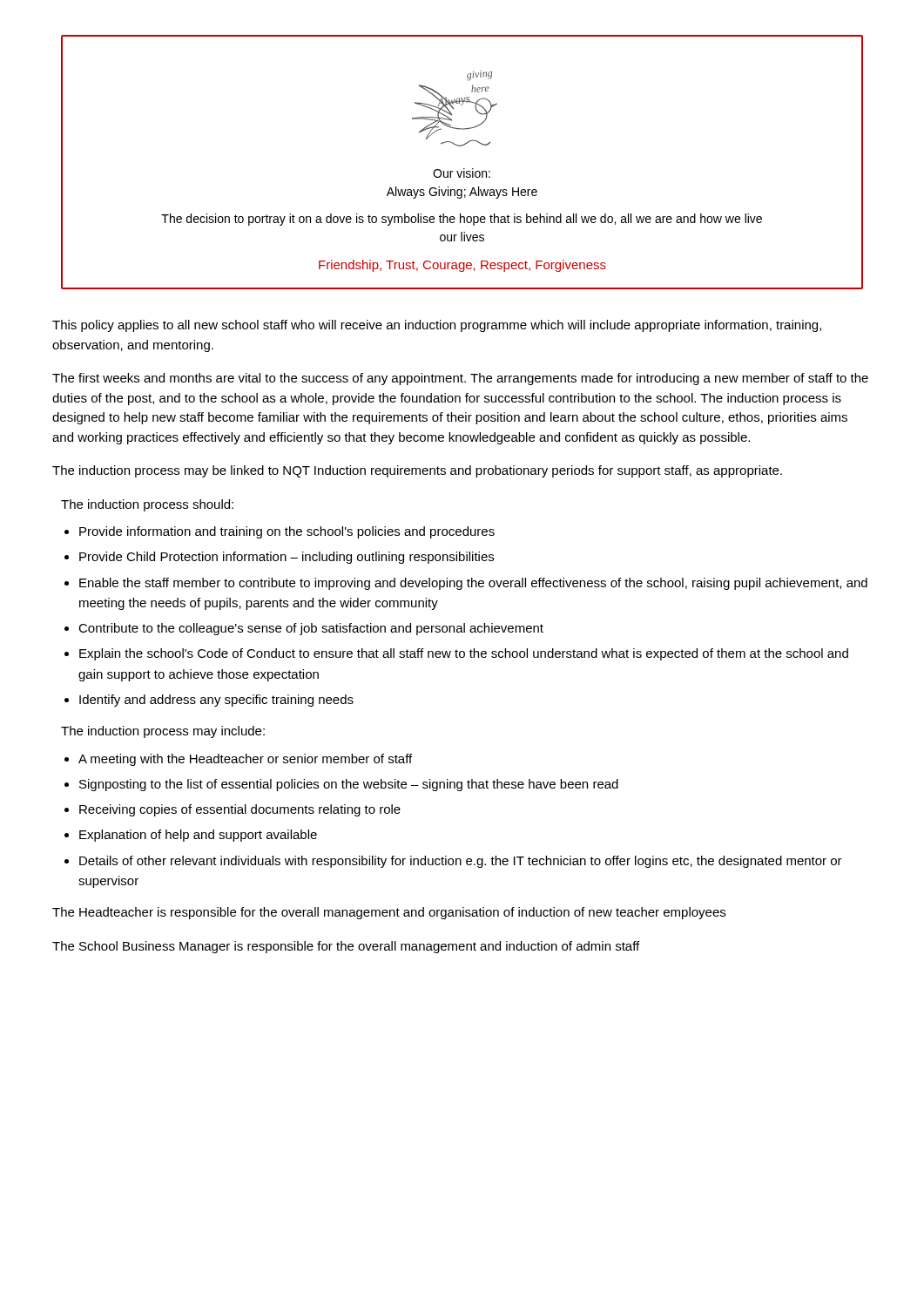Click on the block starting "This policy applies to all new school"
924x1307 pixels.
coord(437,334)
